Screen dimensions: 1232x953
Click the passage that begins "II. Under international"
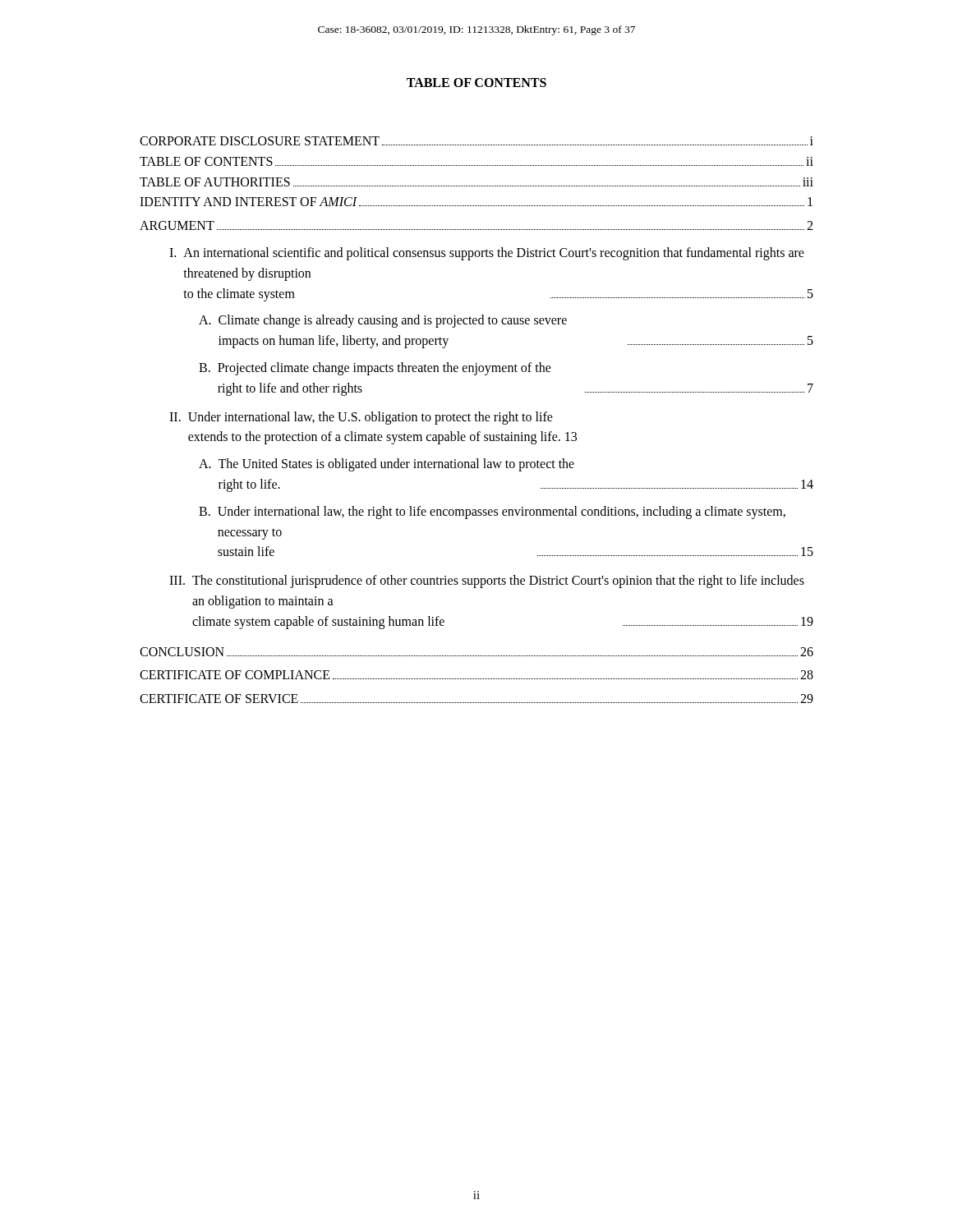[491, 427]
